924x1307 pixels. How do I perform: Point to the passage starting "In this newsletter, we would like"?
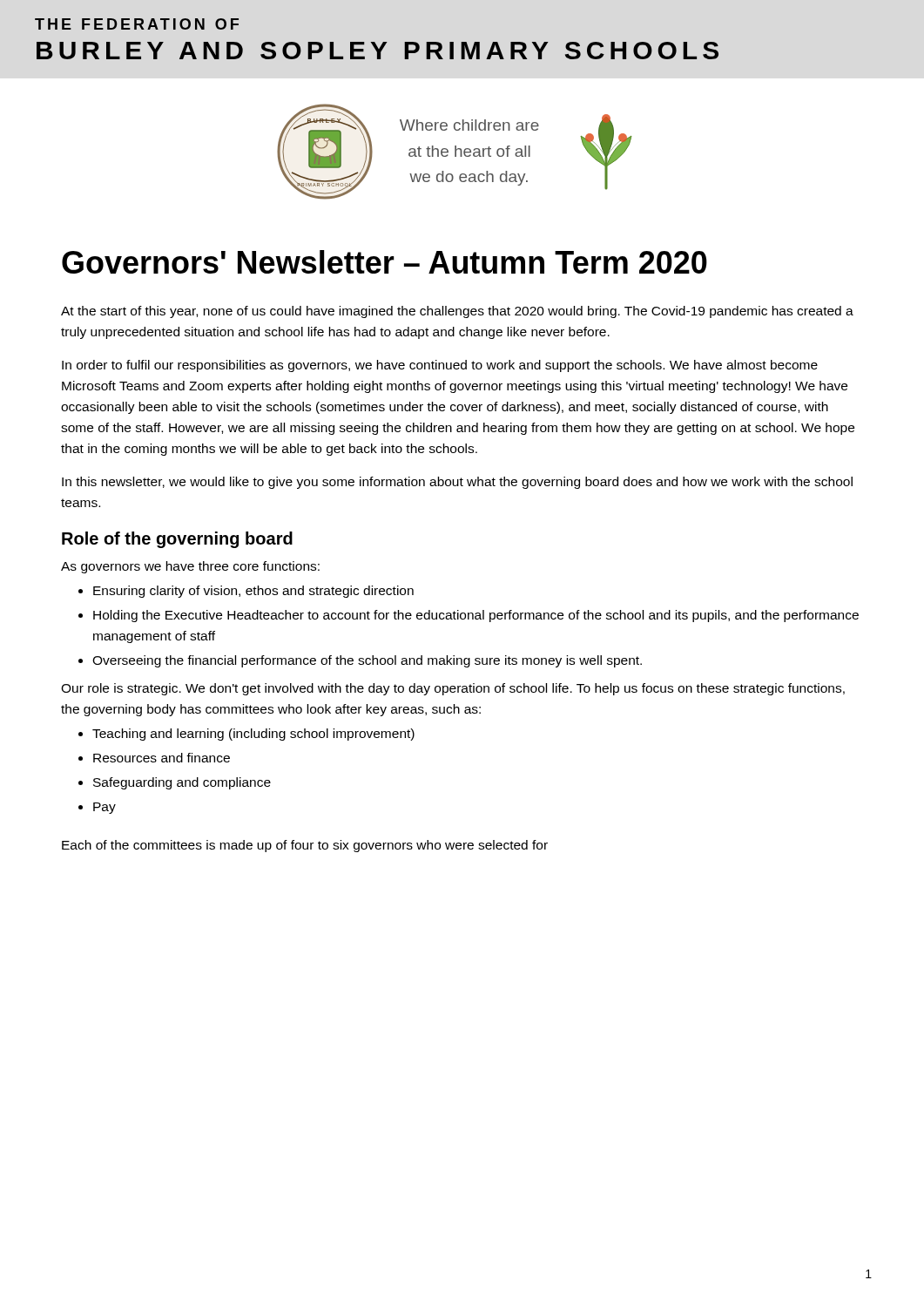click(x=457, y=492)
